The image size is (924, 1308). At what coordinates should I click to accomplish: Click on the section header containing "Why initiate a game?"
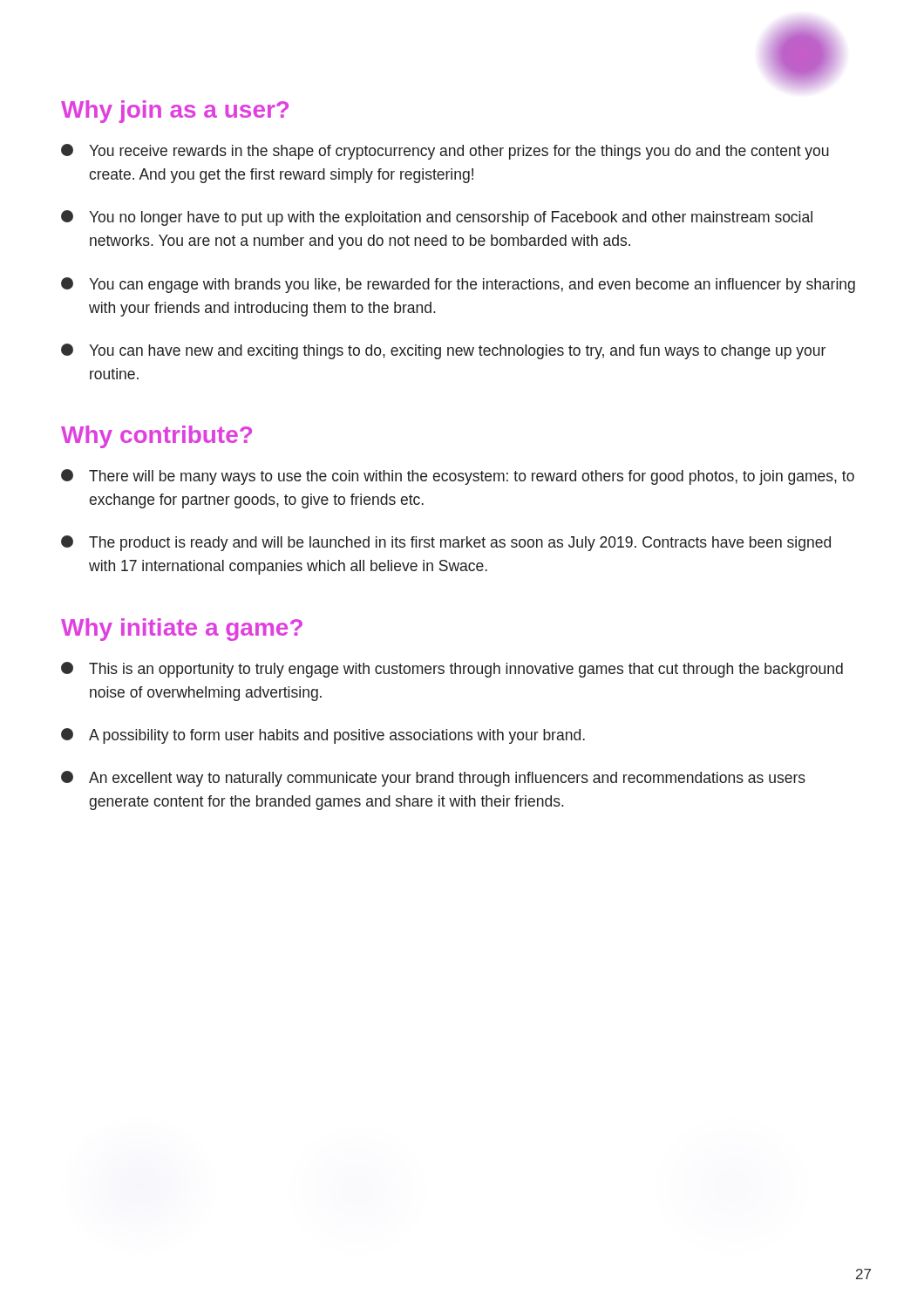point(182,627)
